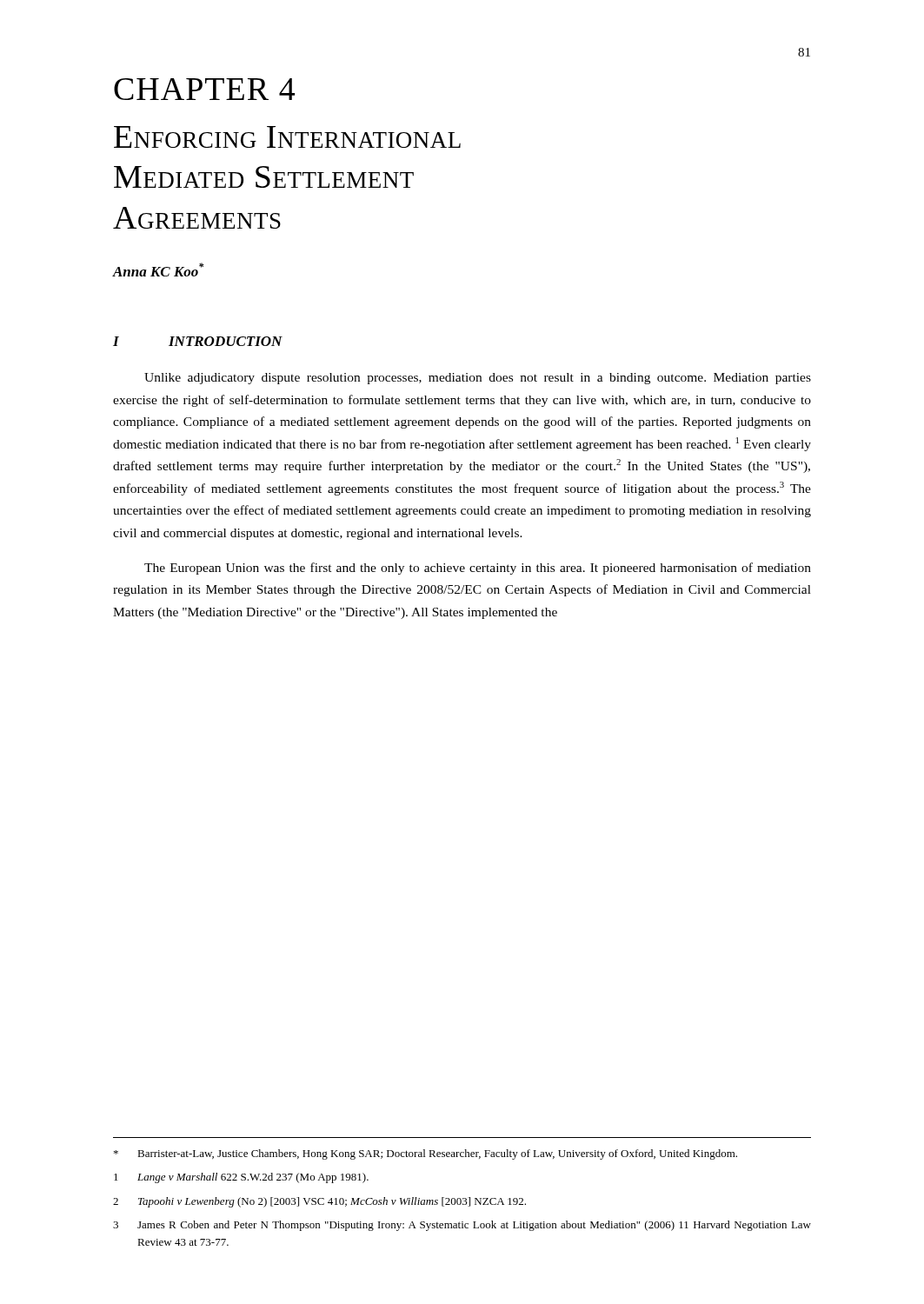Where is the passage that starts "The European Union was the first and"?
The image size is (924, 1304).
[x=462, y=589]
